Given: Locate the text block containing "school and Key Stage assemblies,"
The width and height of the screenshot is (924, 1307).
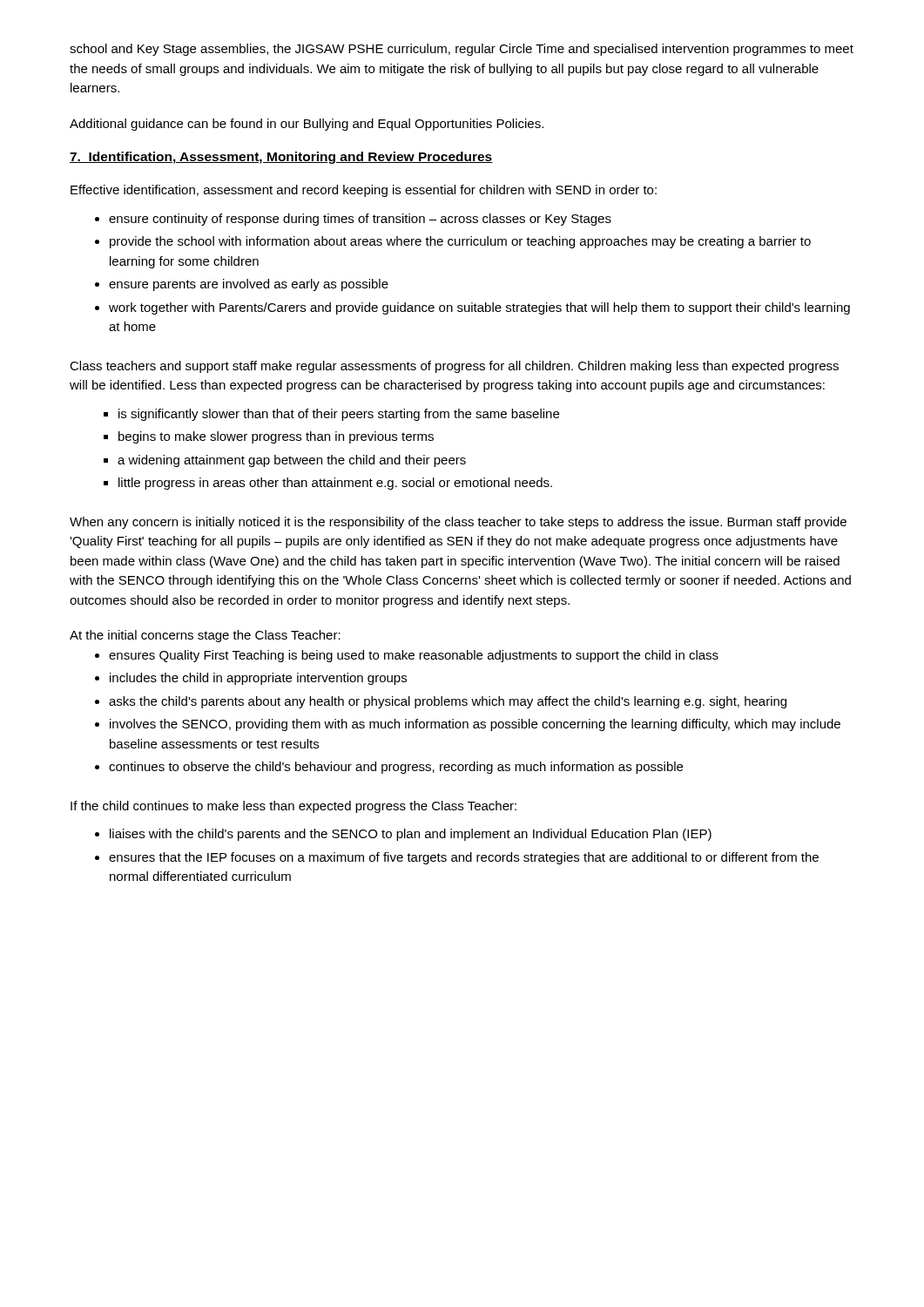Looking at the screenshot, I should click(461, 68).
